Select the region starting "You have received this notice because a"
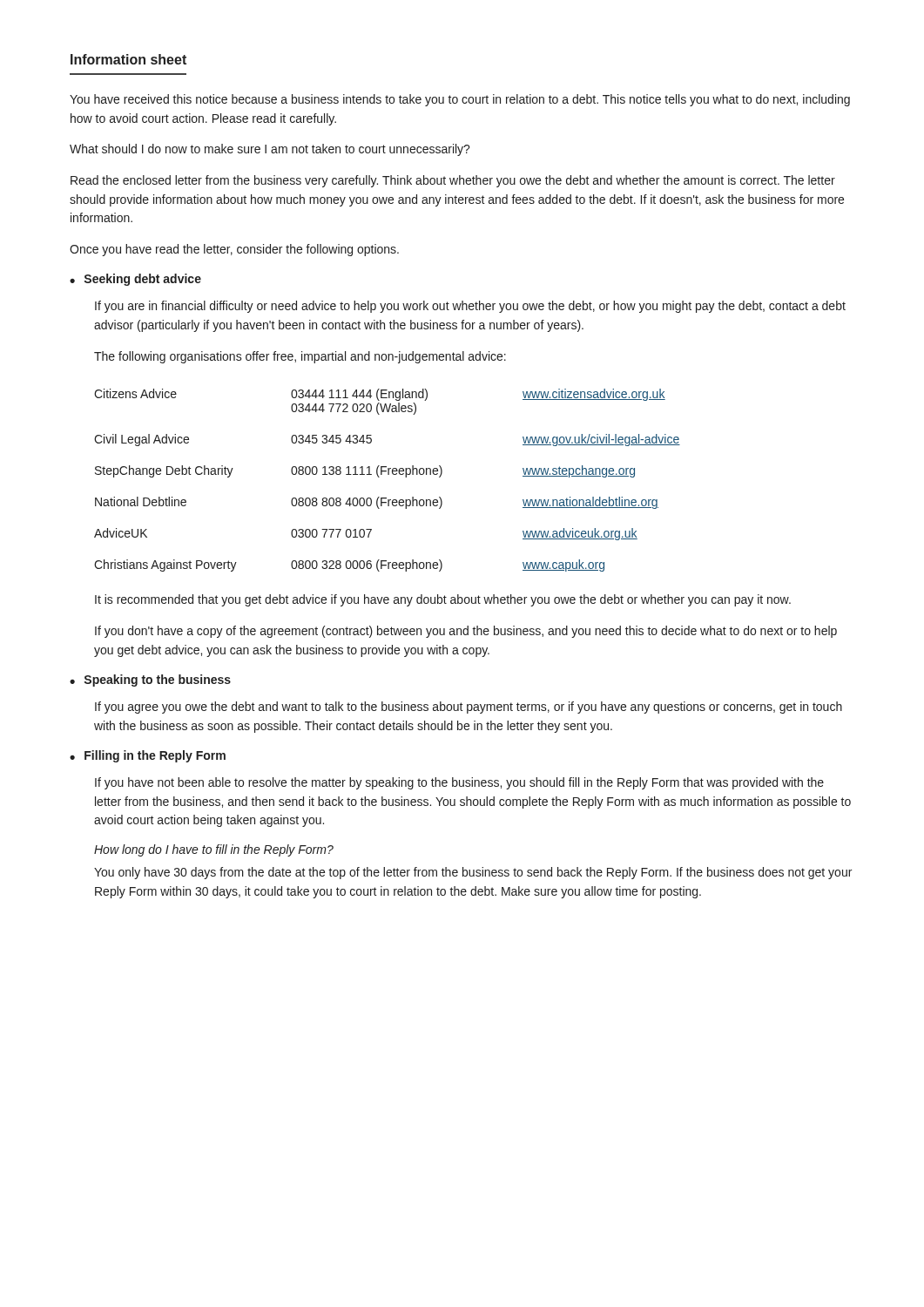Image resolution: width=924 pixels, height=1307 pixels. 460,109
